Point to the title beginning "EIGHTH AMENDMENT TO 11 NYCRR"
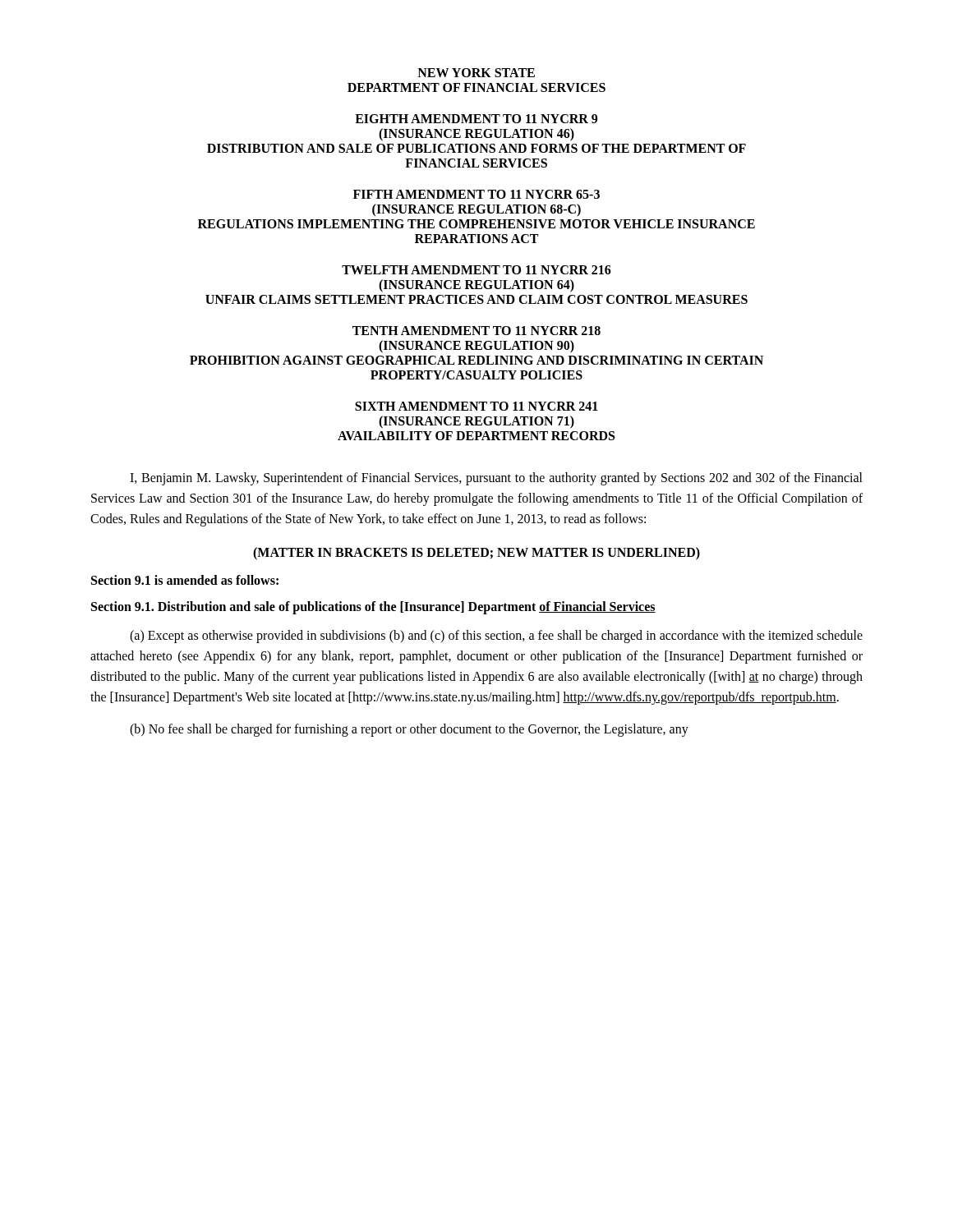Screen dimensions: 1232x953 click(476, 141)
